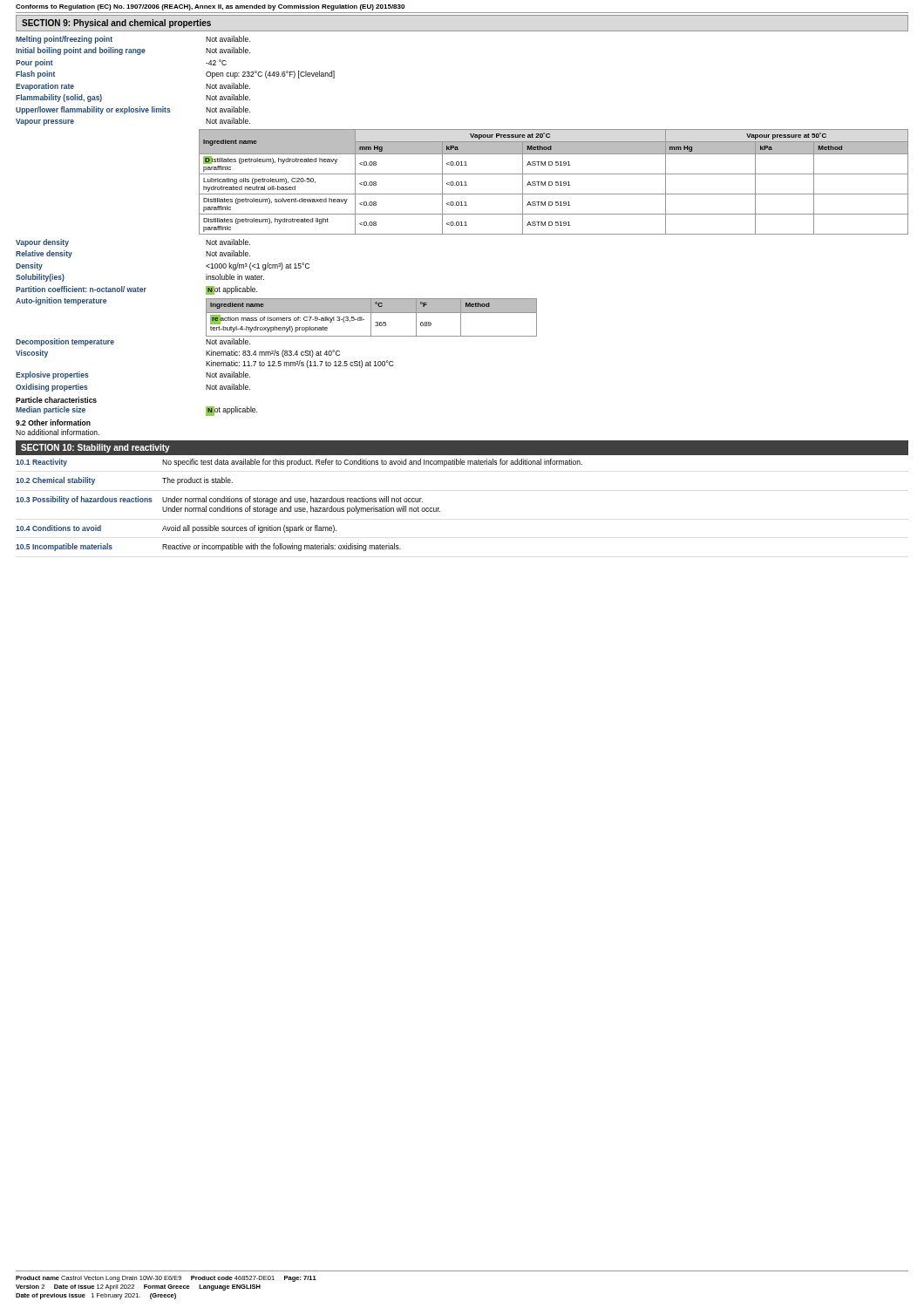The image size is (924, 1308).
Task: Locate the text containing "Decomposition temperature Not available."
Action: [462, 342]
